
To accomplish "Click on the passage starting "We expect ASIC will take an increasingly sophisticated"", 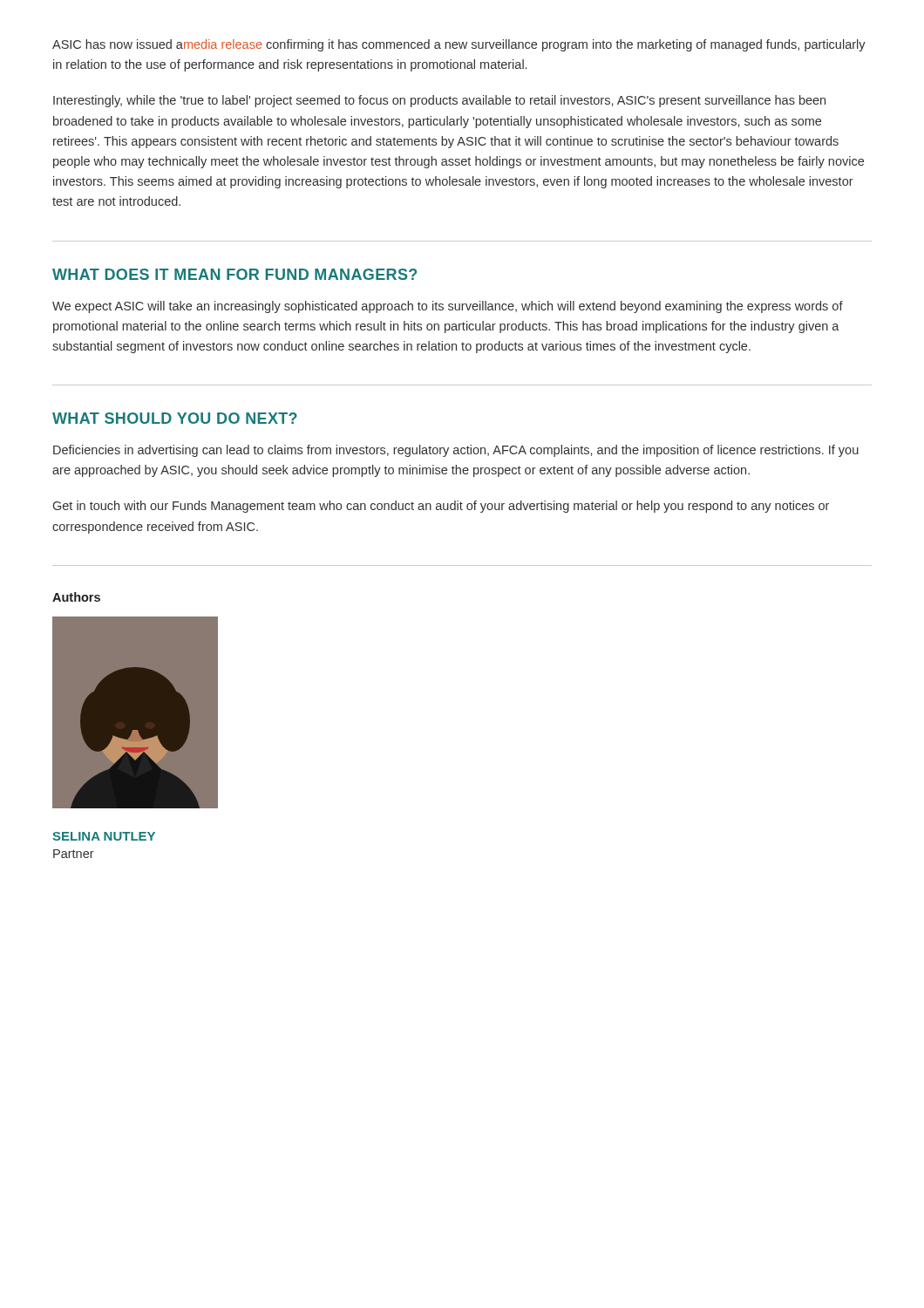I will click(447, 326).
